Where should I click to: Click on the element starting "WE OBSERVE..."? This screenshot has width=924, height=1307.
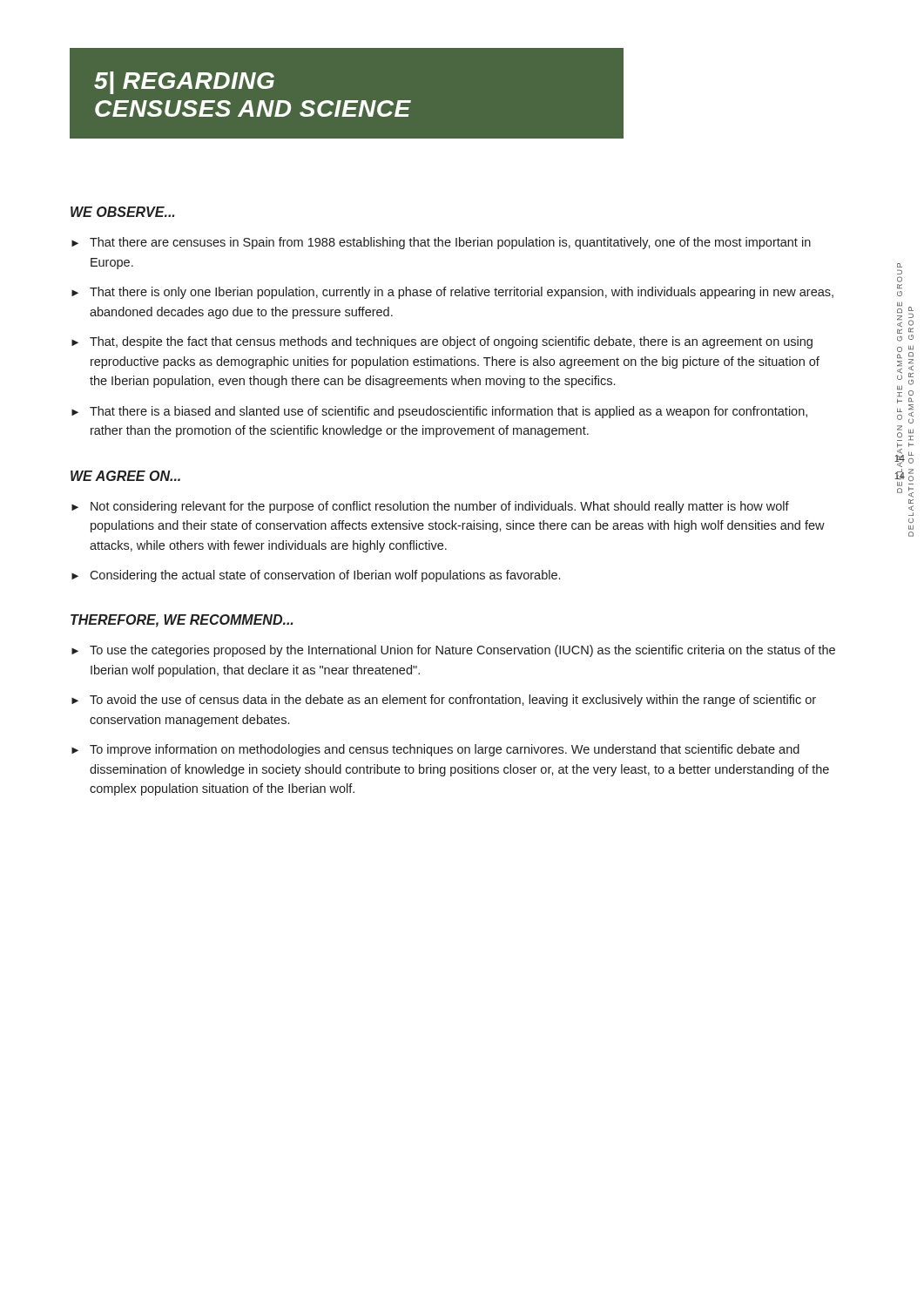(x=122, y=212)
